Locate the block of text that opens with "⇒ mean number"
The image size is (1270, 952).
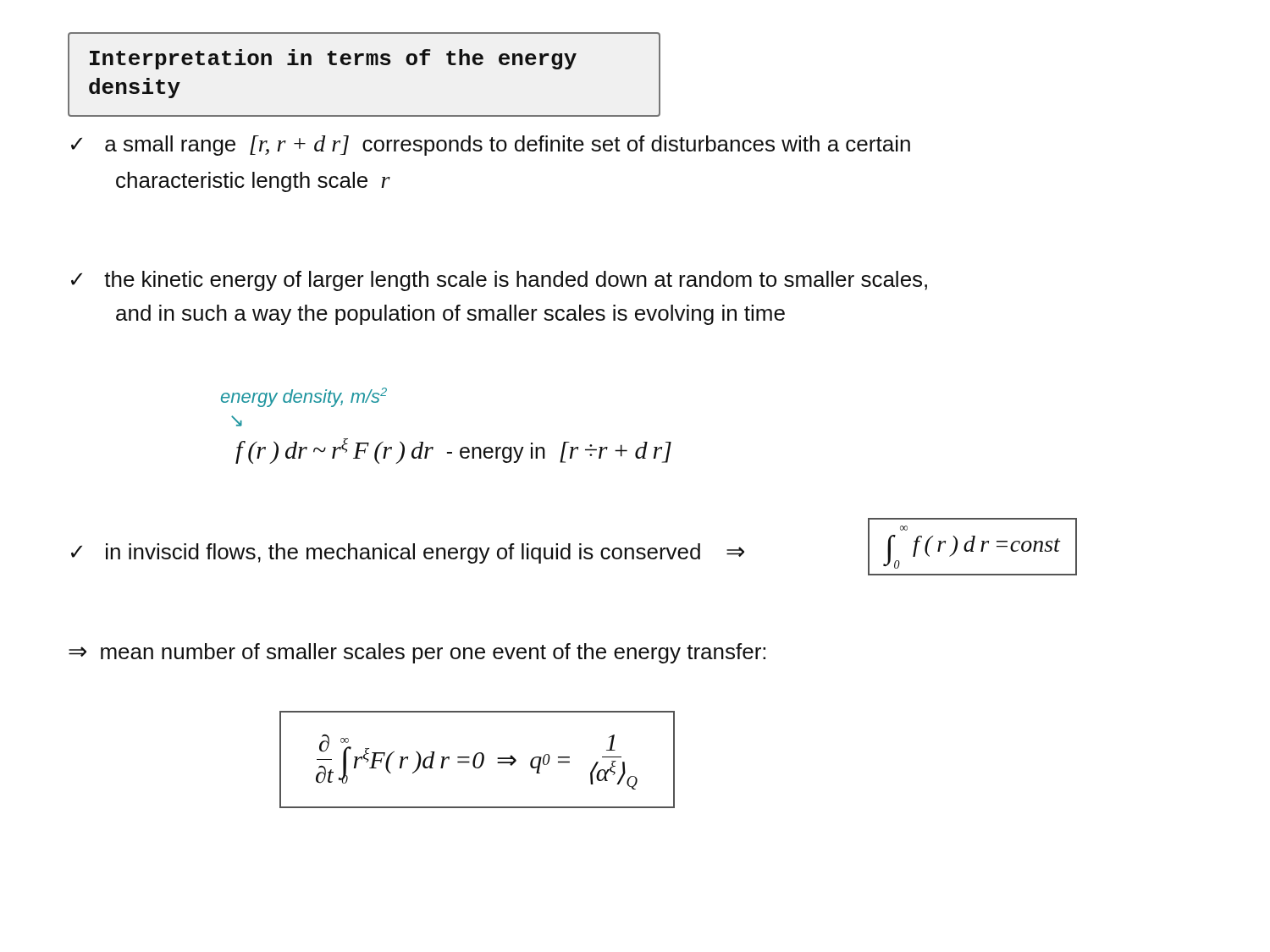[418, 651]
